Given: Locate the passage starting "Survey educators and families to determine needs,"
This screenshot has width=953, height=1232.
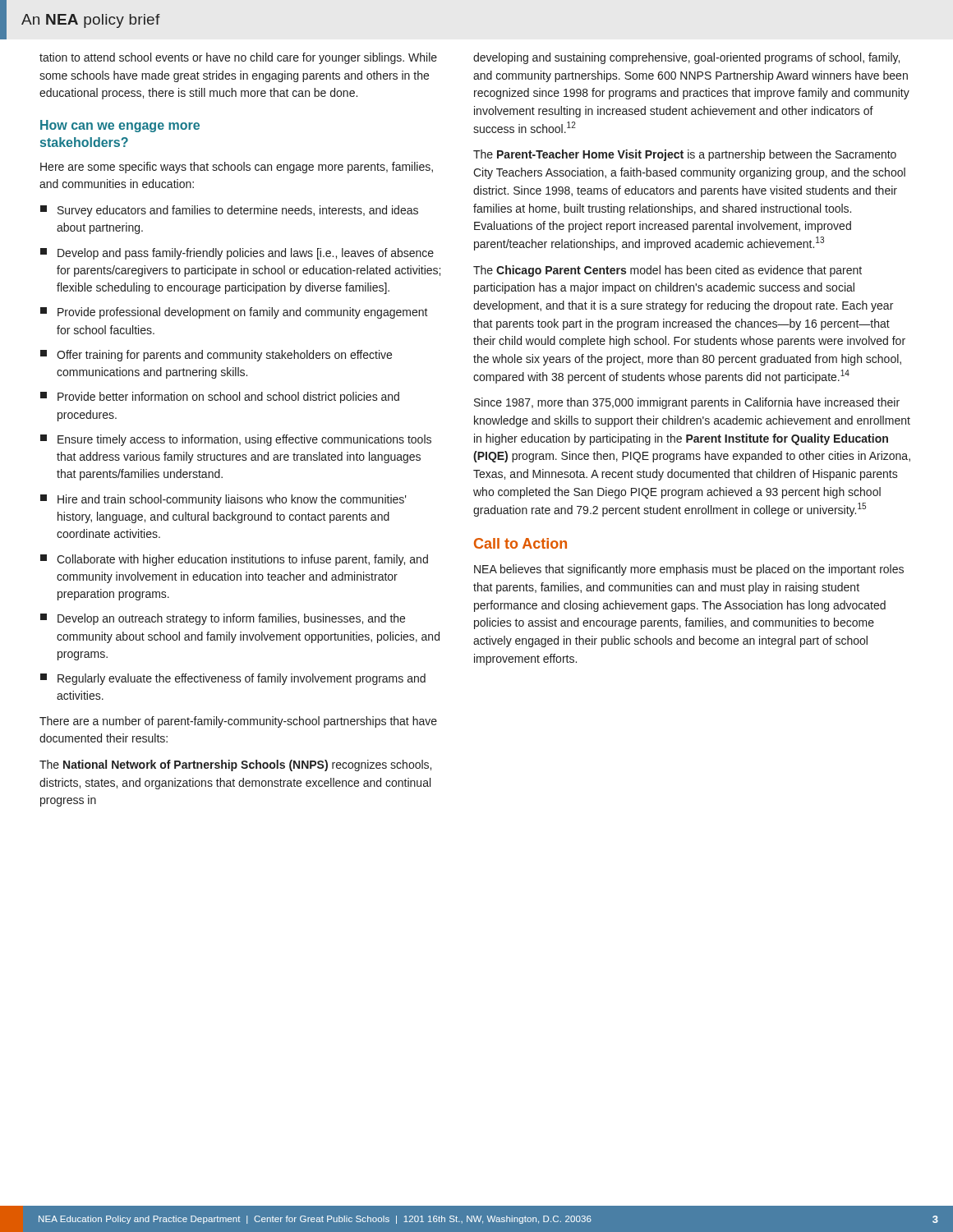Looking at the screenshot, I should (241, 220).
